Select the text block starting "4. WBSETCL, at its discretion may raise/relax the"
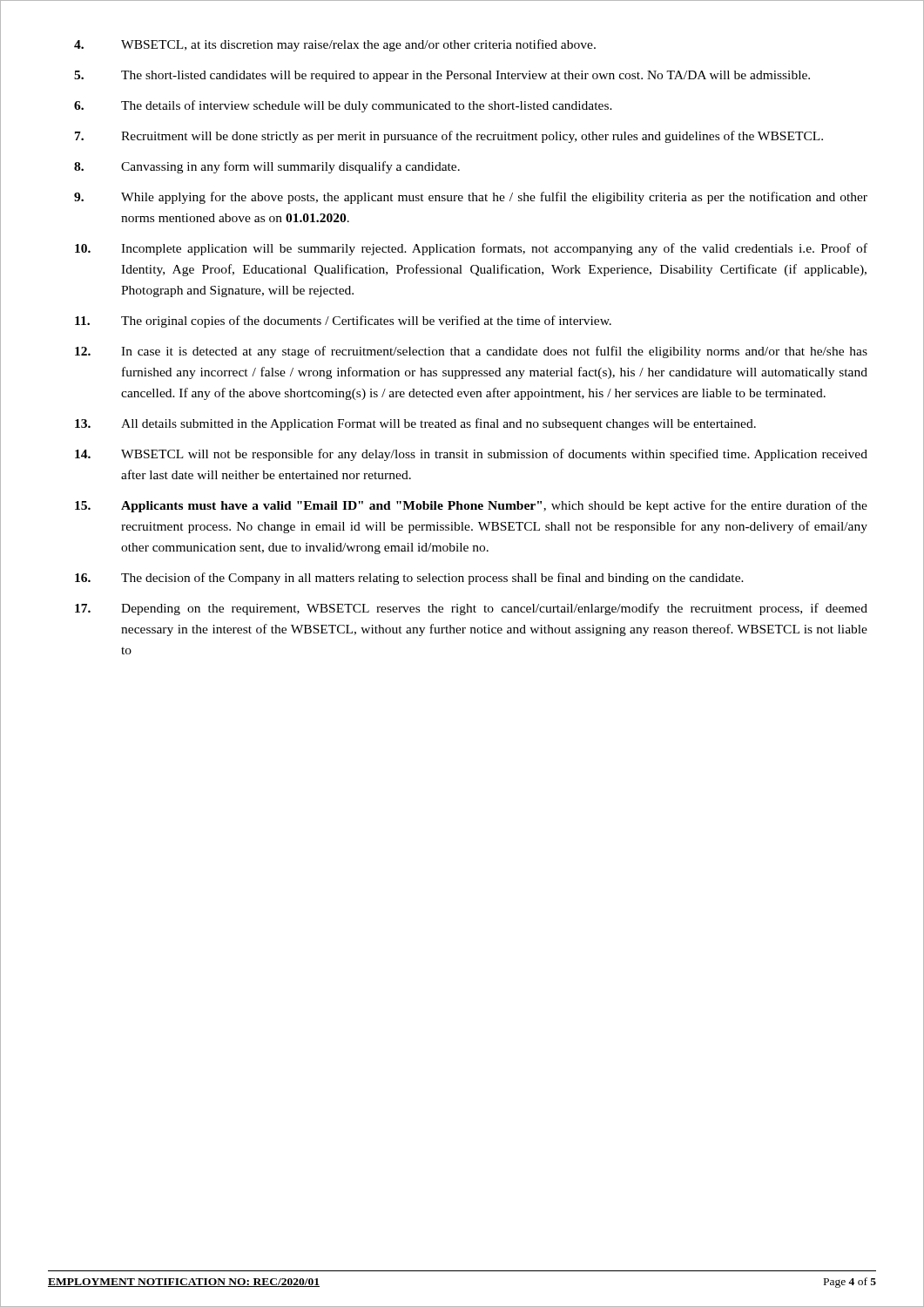Viewport: 924px width, 1307px height. pyautogui.click(x=471, y=44)
